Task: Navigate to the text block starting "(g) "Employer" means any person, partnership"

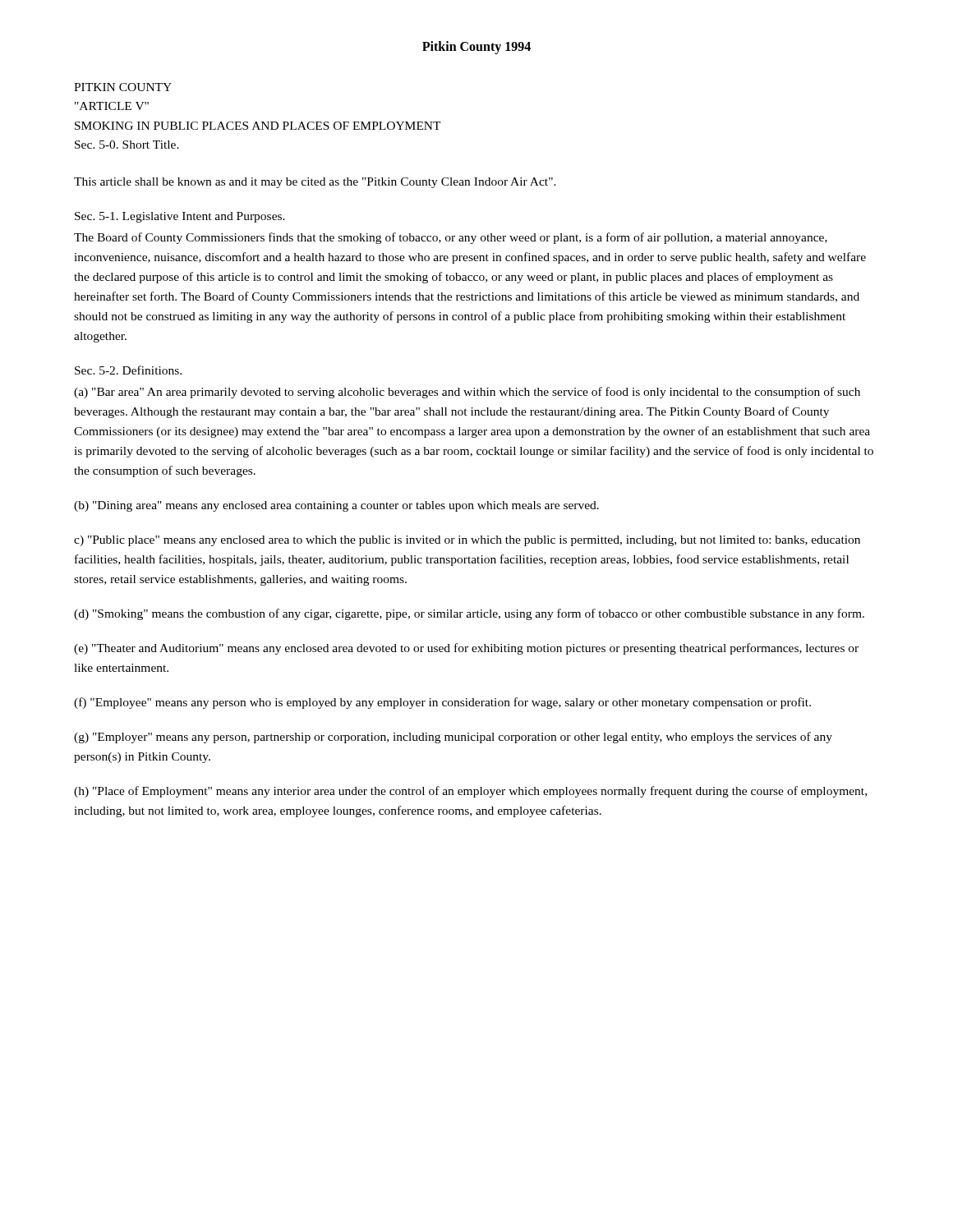Action: pyautogui.click(x=453, y=746)
